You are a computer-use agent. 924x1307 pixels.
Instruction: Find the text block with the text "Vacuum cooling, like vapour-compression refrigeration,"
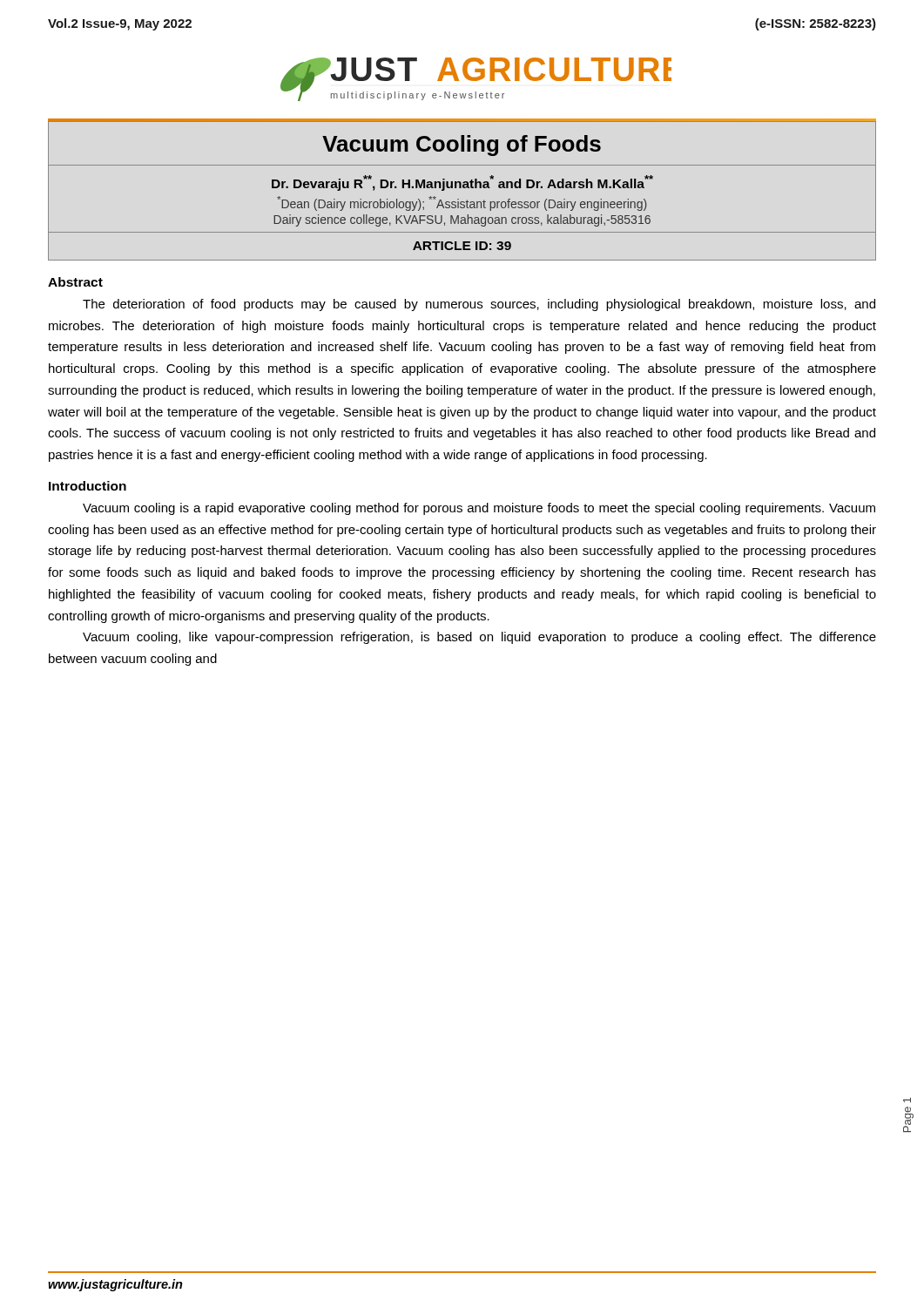pyautogui.click(x=462, y=648)
